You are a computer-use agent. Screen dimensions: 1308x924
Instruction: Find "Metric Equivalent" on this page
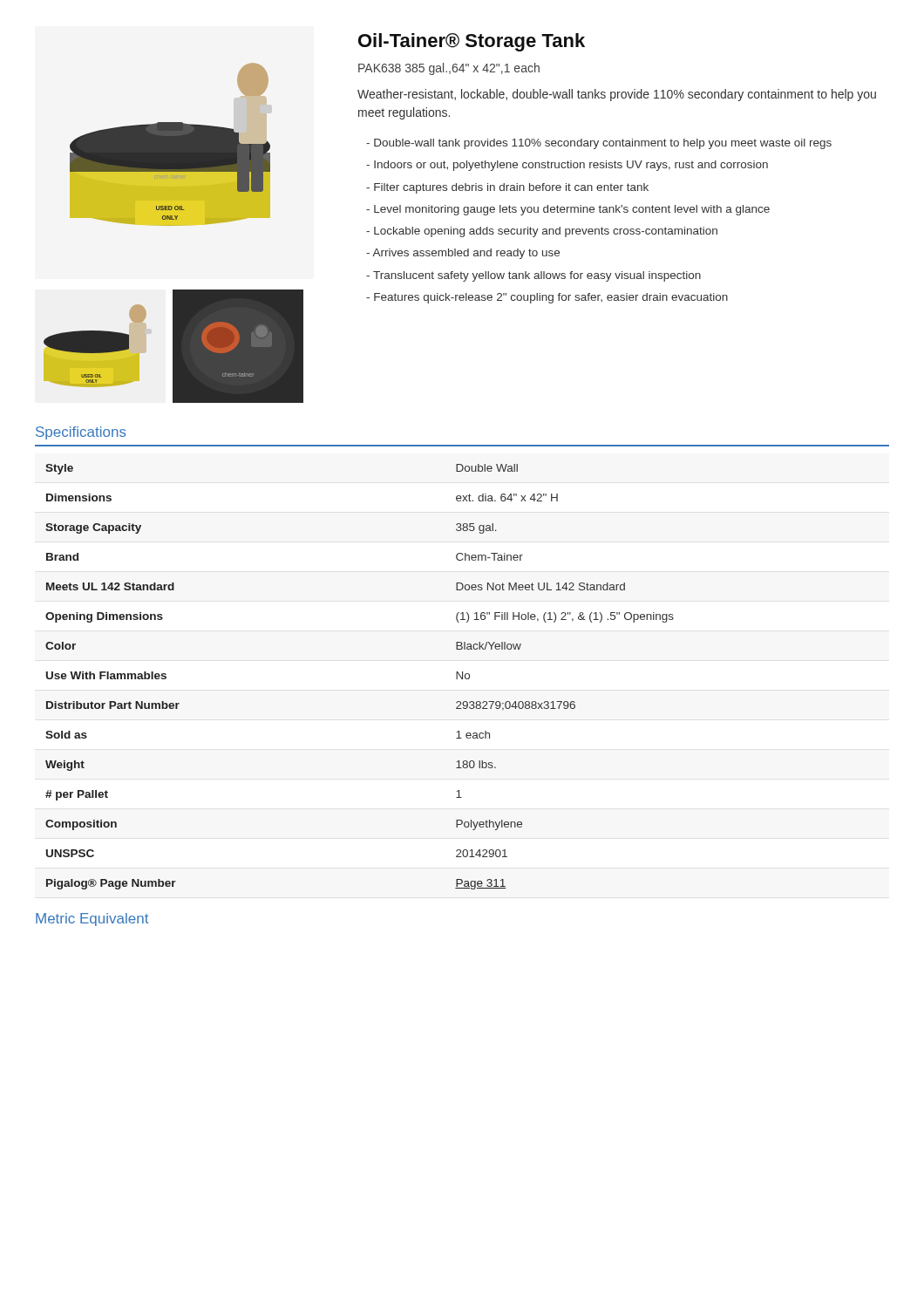coord(92,919)
